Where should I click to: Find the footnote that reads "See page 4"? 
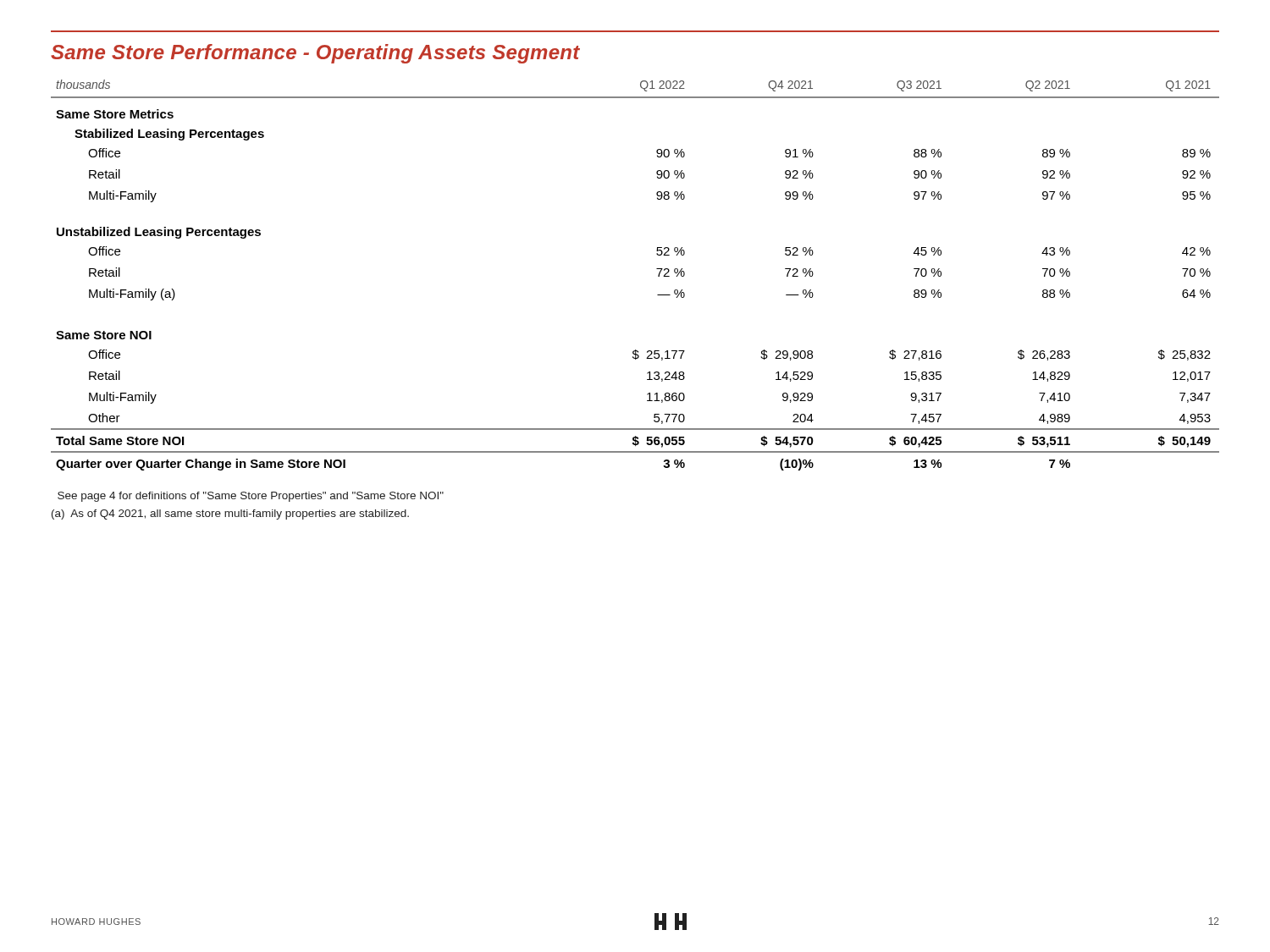[x=247, y=495]
